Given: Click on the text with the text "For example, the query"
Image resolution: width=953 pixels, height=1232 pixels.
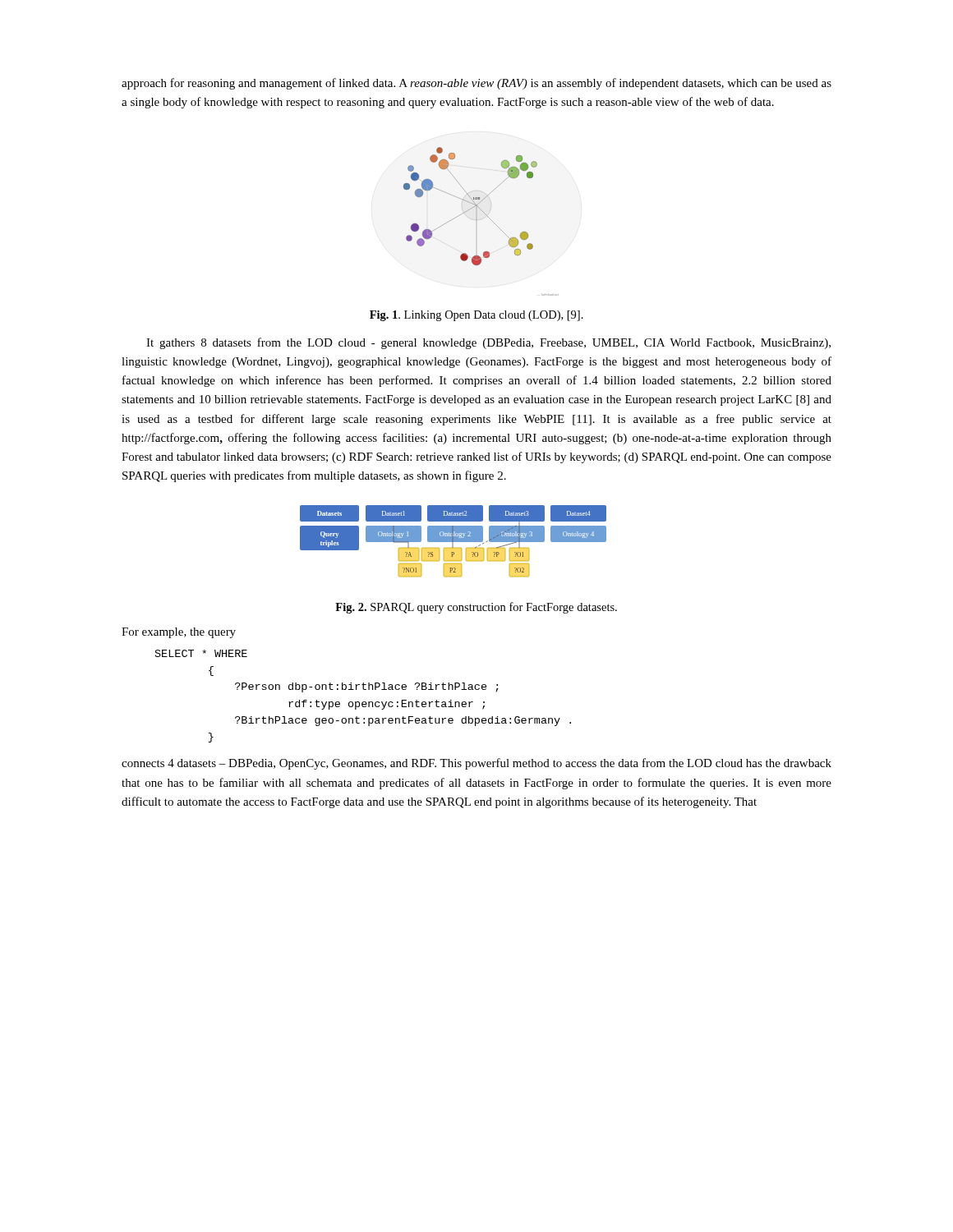Looking at the screenshot, I should [x=179, y=631].
